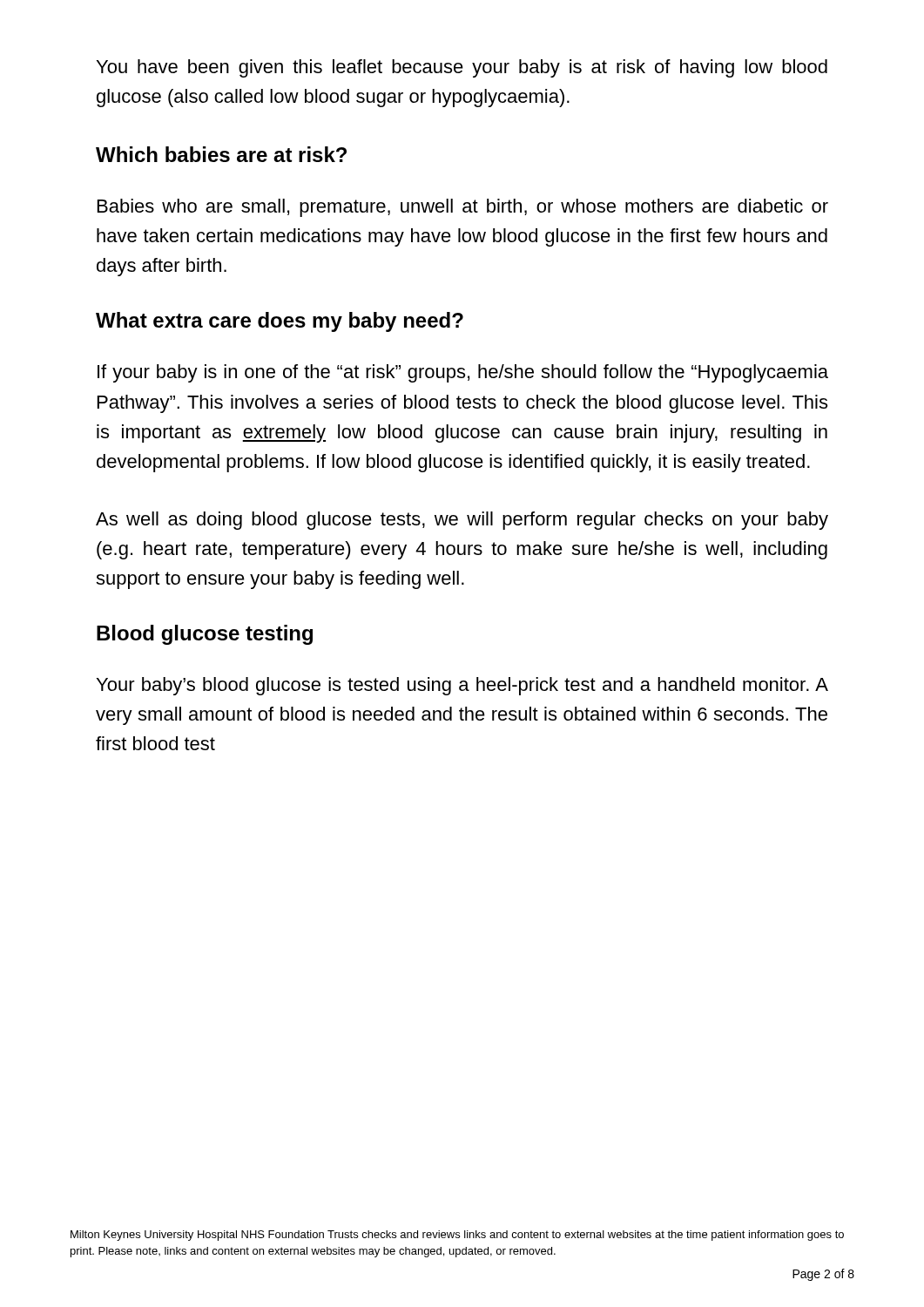Find the text block starting "You have been given"
924x1307 pixels.
[462, 82]
